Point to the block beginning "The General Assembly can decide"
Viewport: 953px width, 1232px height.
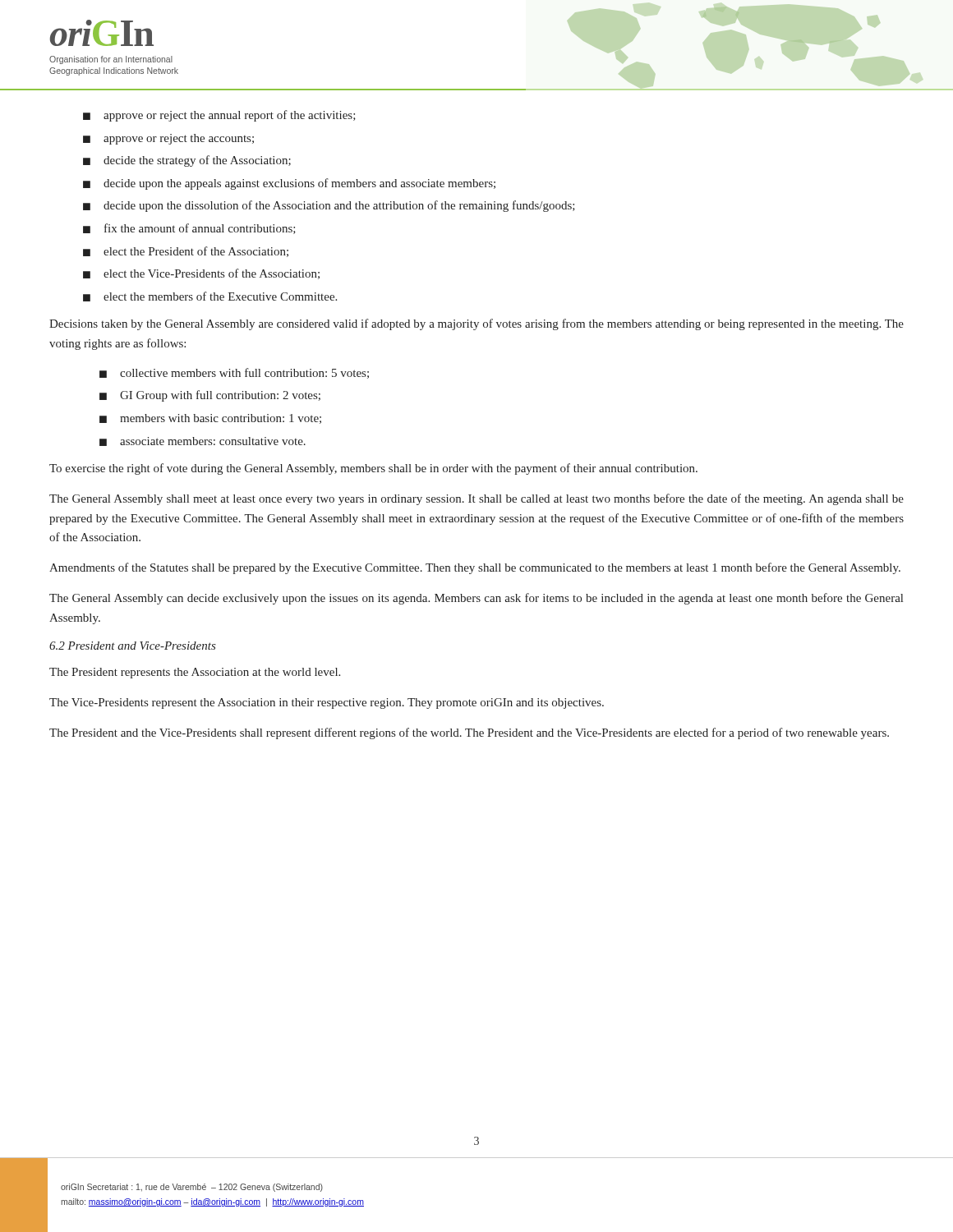(x=476, y=608)
